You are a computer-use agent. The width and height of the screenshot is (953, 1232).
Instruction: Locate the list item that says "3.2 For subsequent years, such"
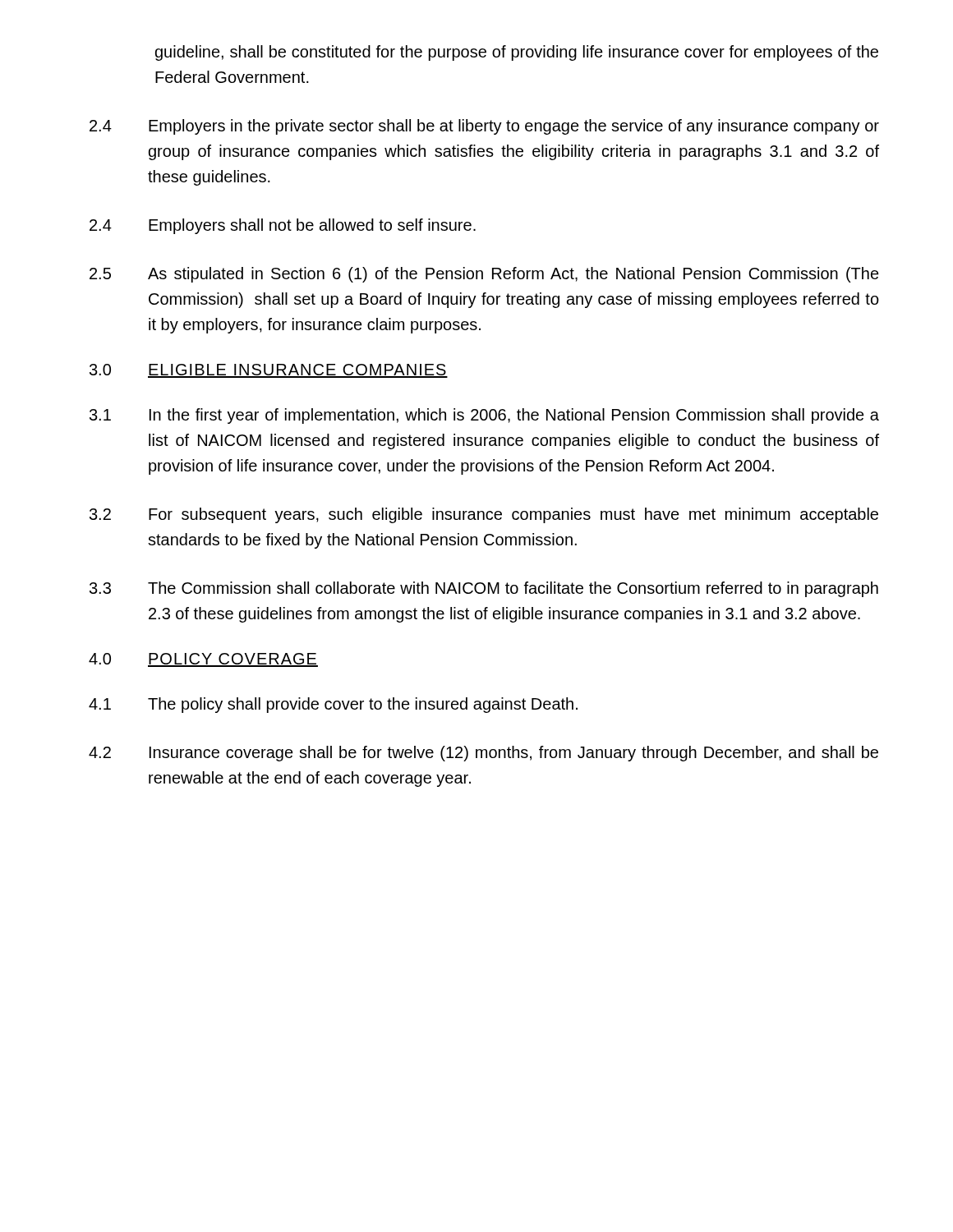point(484,527)
